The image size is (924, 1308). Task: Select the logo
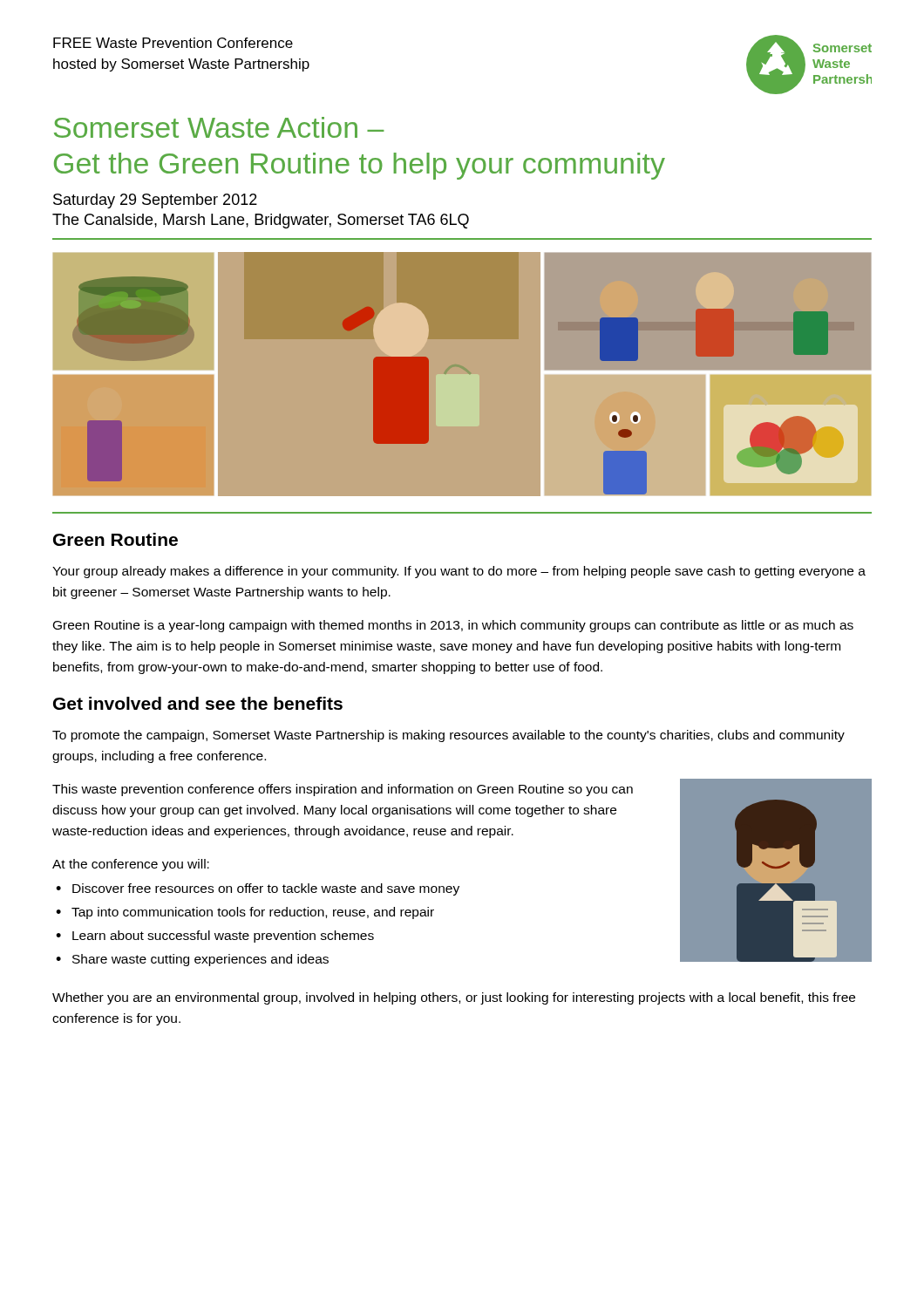(807, 66)
